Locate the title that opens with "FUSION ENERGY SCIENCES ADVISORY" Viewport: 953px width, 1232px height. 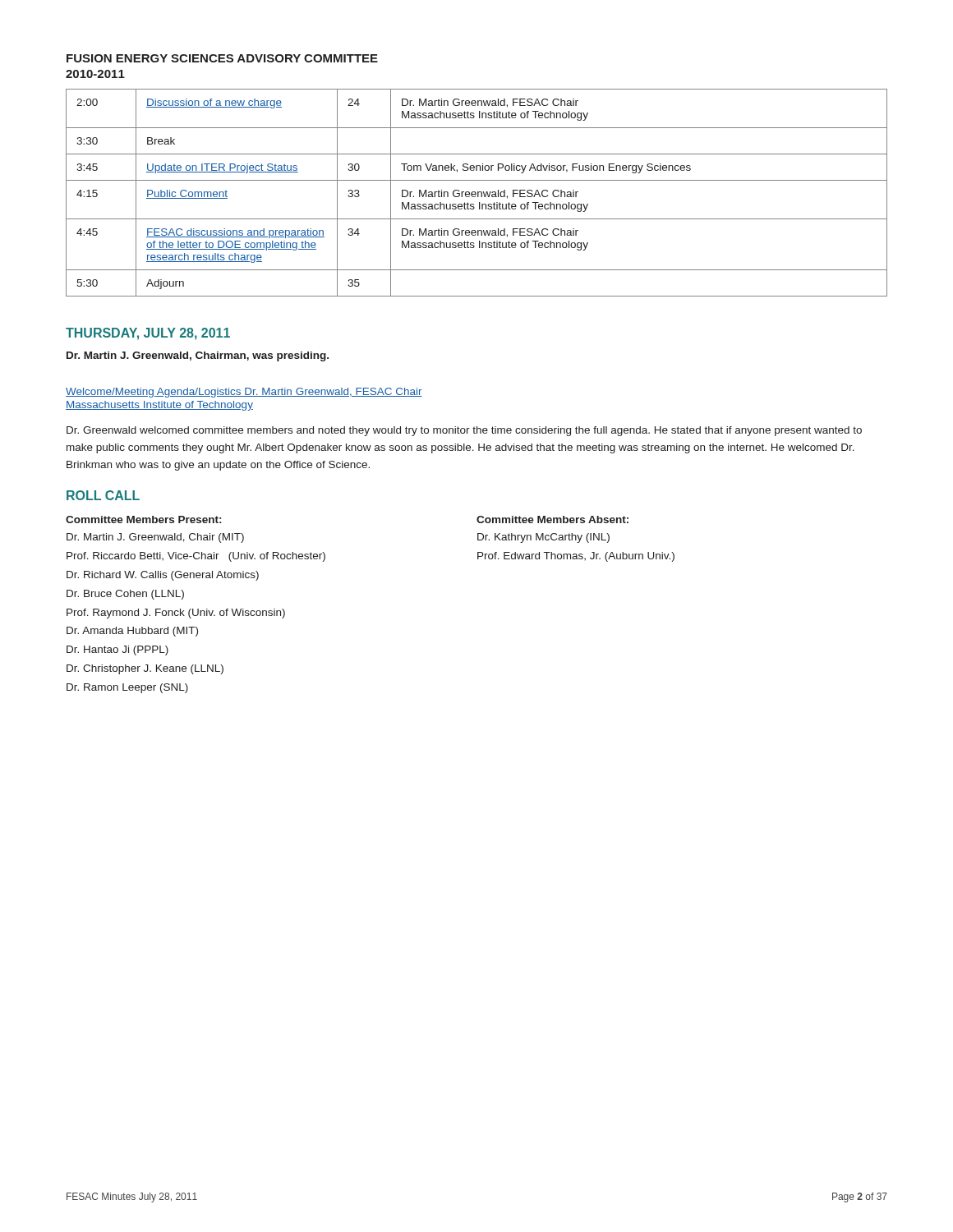pyautogui.click(x=222, y=58)
